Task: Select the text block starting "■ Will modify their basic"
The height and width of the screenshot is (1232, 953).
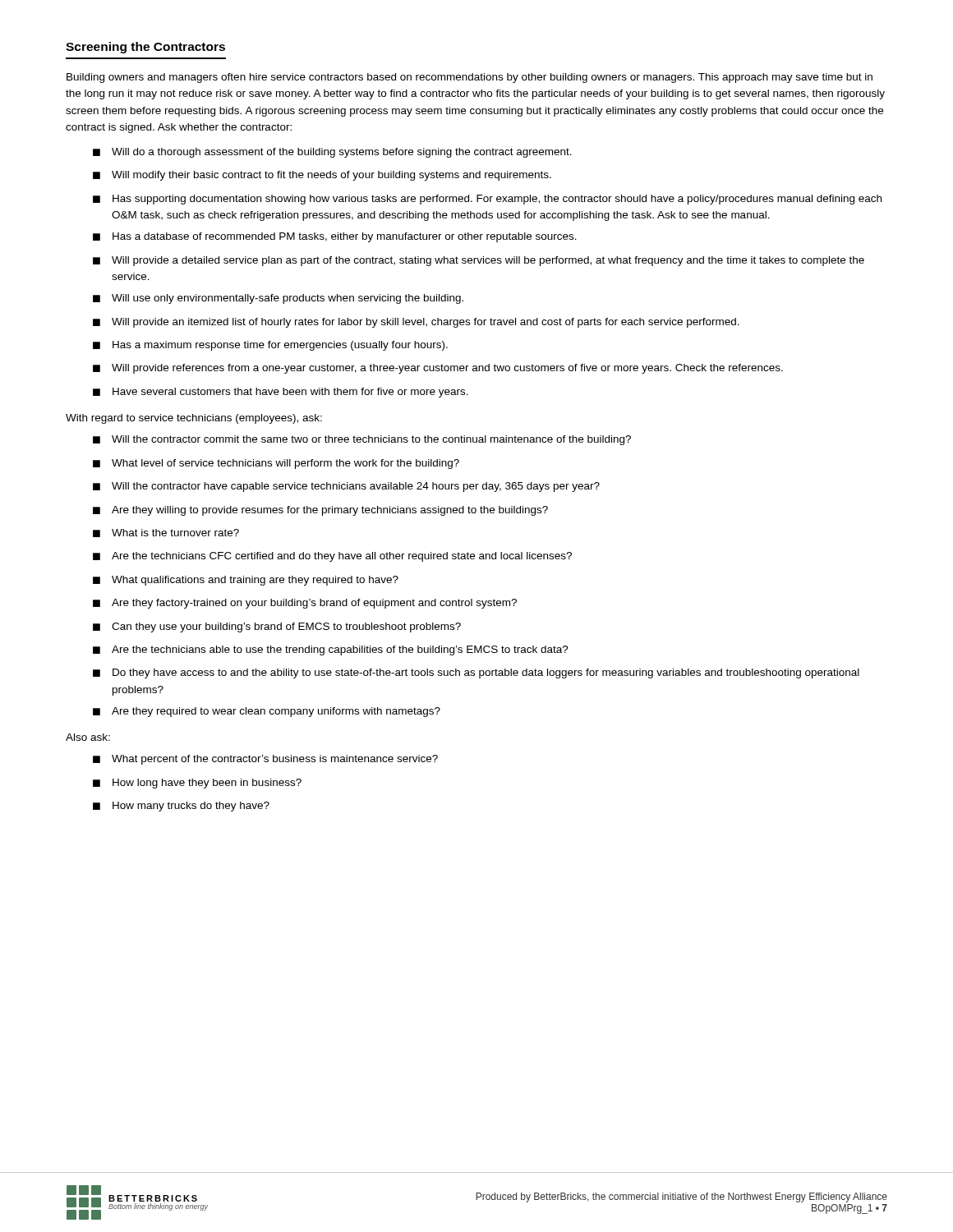Action: [490, 176]
